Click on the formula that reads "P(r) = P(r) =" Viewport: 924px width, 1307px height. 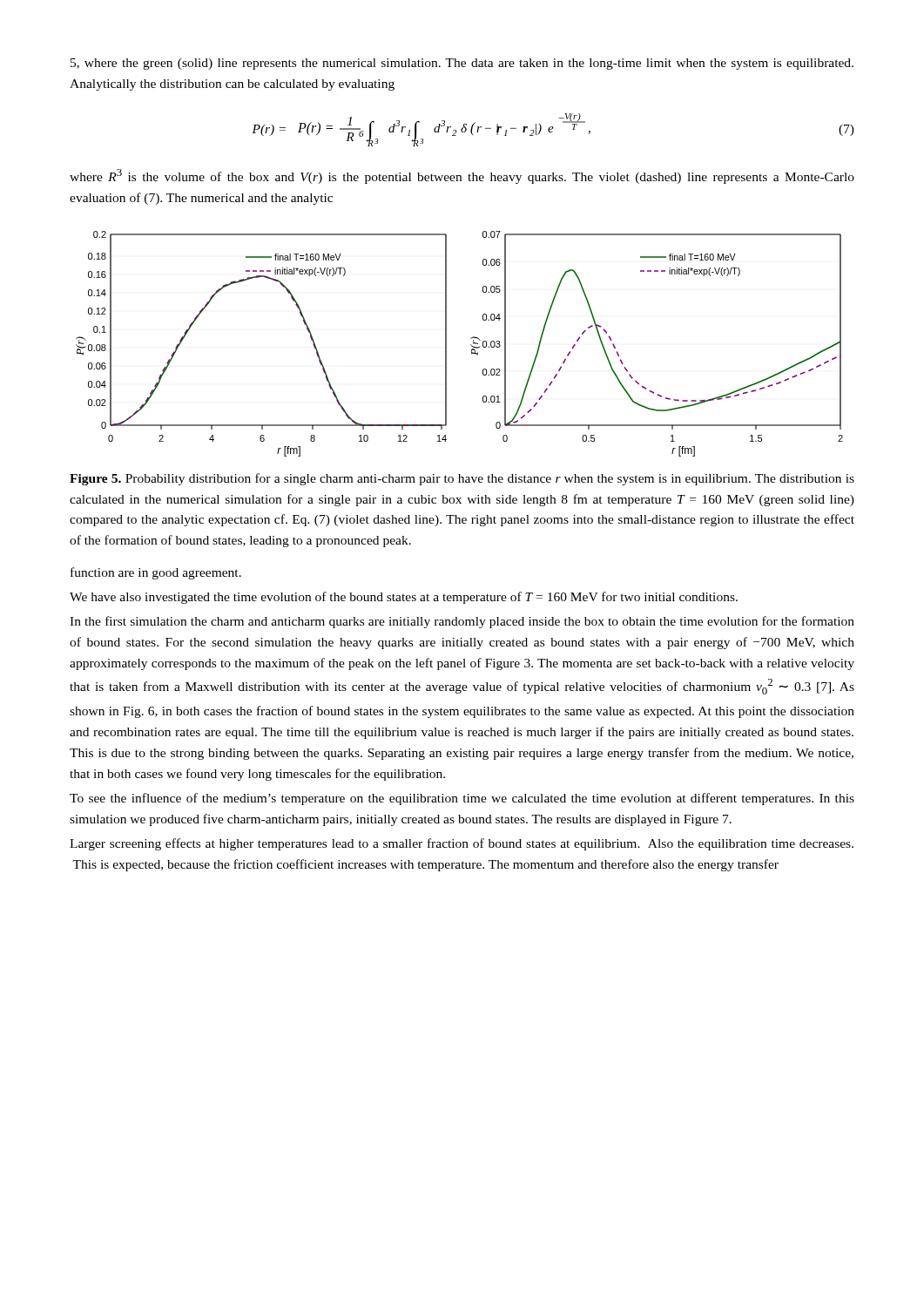click(x=553, y=129)
